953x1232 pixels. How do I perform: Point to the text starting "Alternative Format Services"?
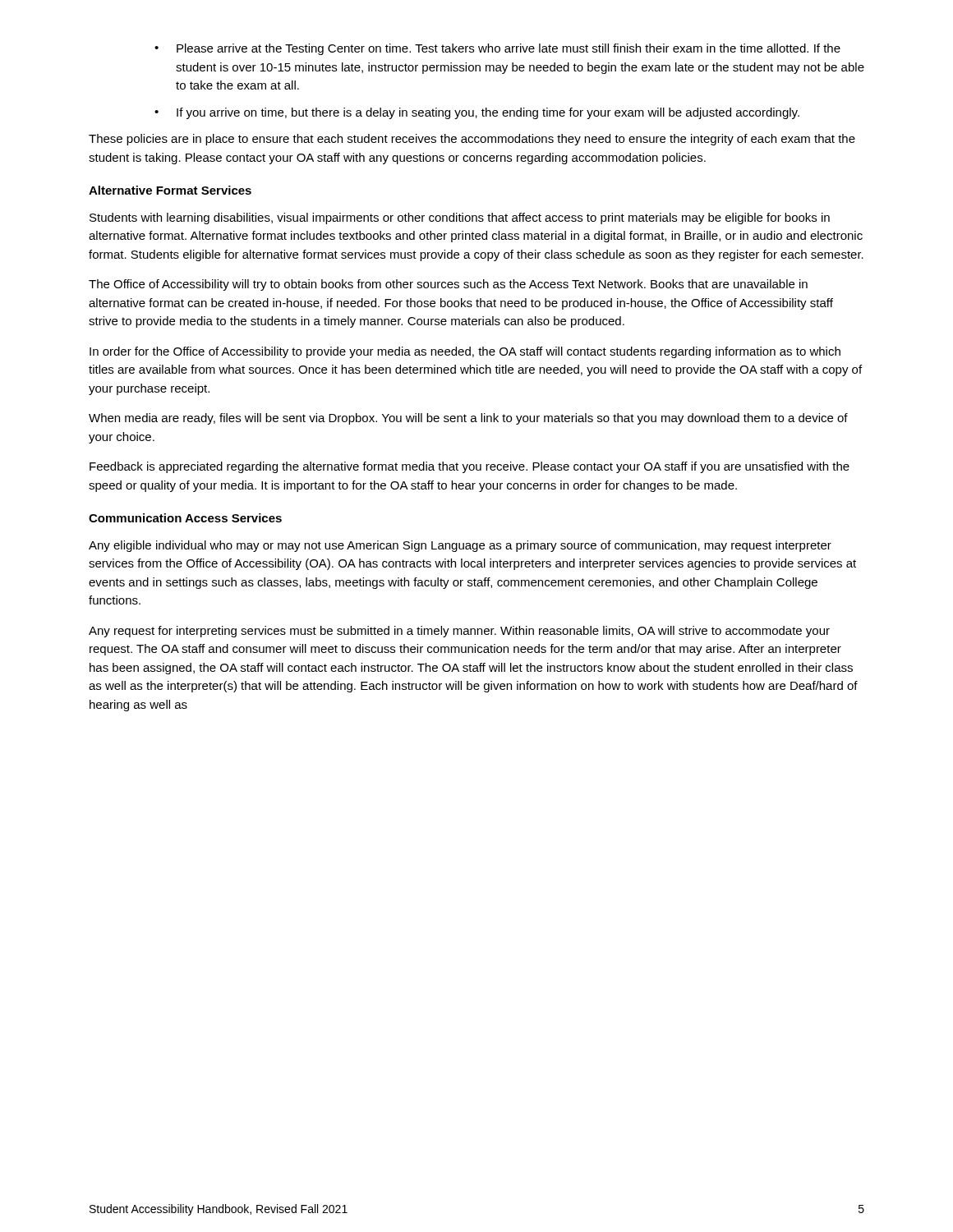pyautogui.click(x=170, y=190)
